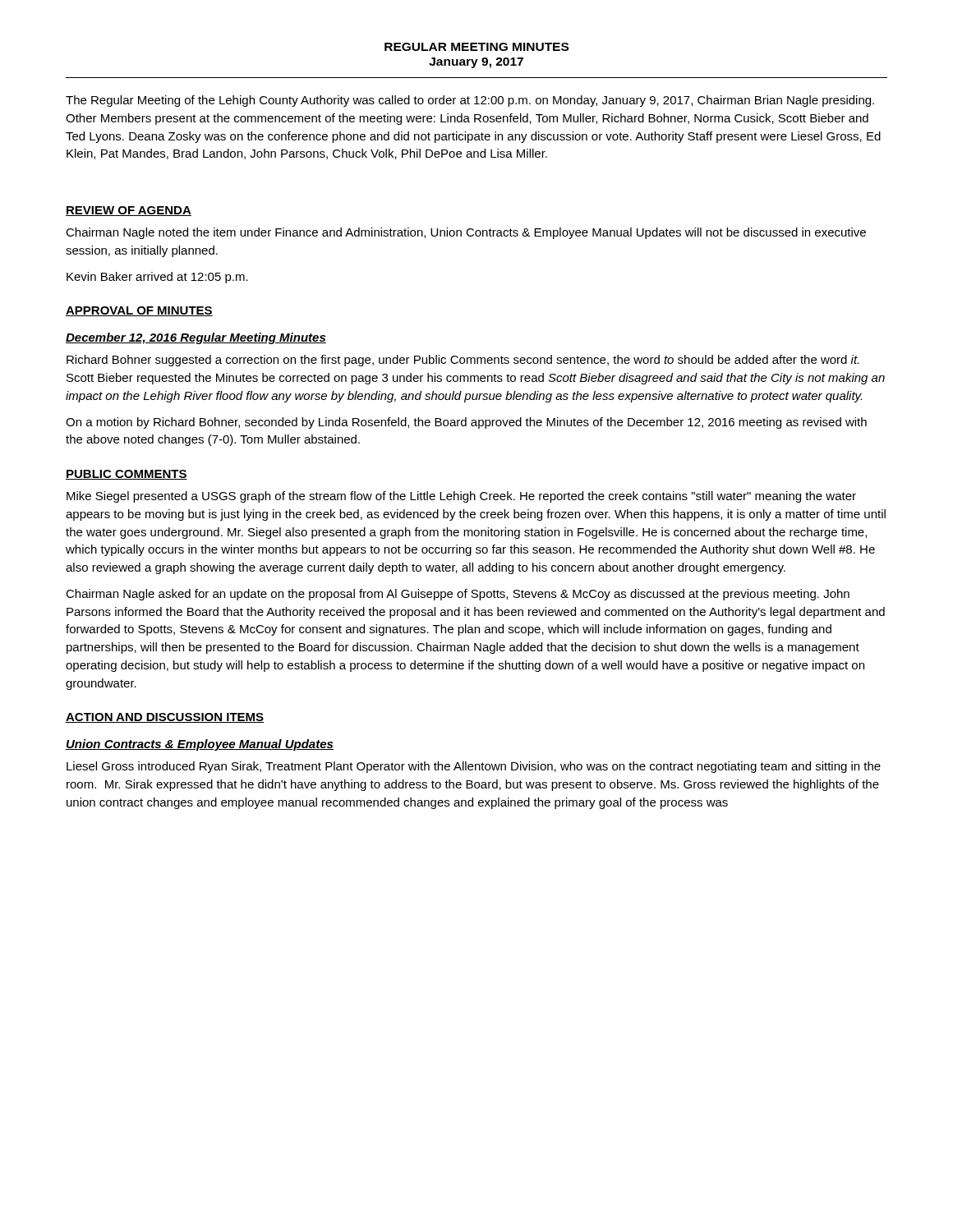This screenshot has height=1232, width=953.
Task: Find the text block starting "December 12, 2016 Regular"
Action: (196, 337)
